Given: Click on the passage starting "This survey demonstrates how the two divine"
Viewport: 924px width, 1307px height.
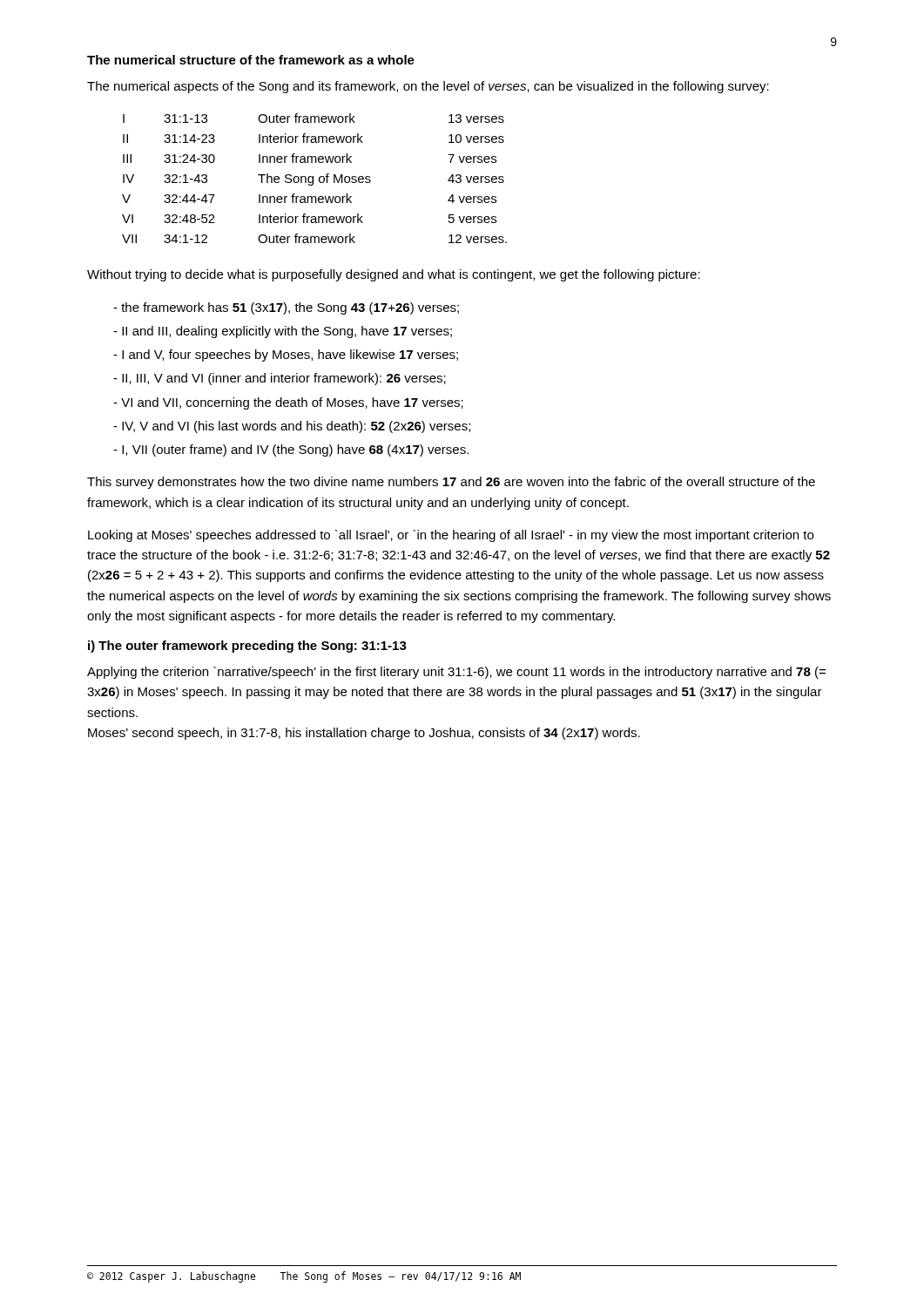Looking at the screenshot, I should tap(451, 492).
